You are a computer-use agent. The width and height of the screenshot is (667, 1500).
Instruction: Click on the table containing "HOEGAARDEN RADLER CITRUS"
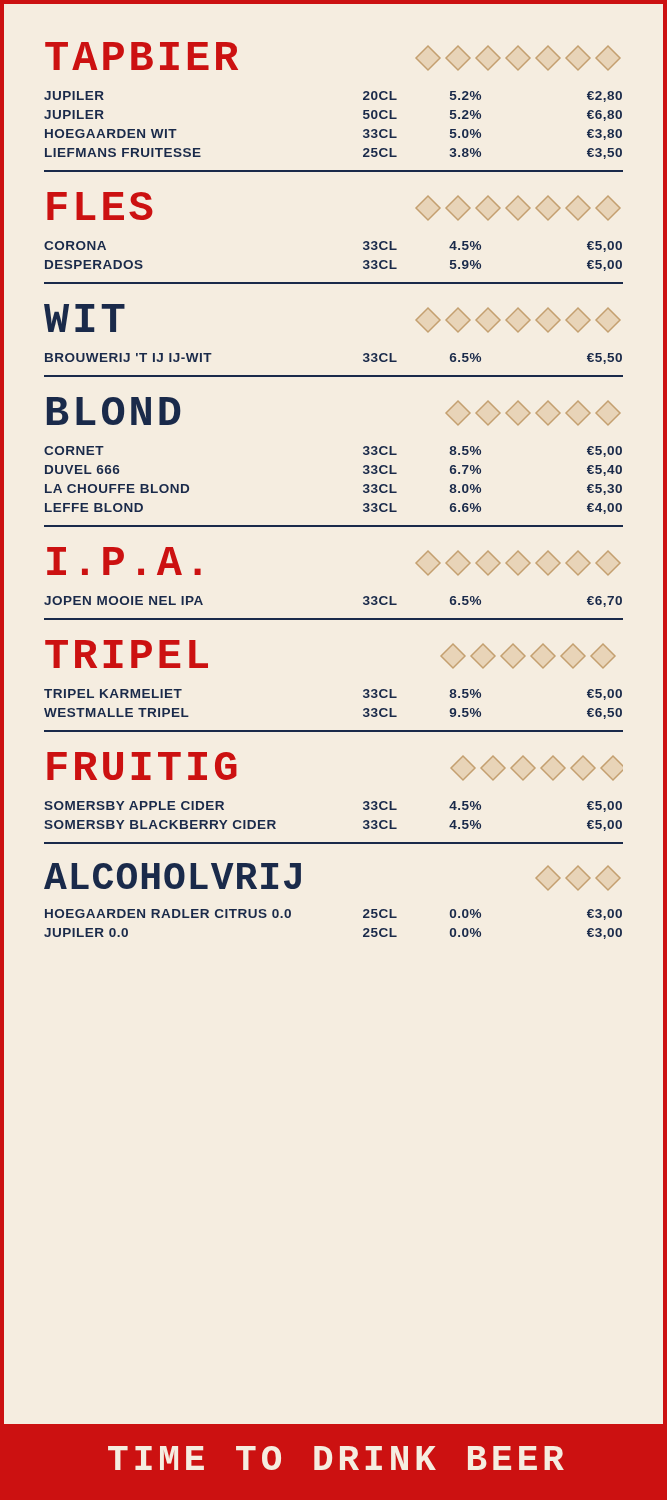coord(334,923)
